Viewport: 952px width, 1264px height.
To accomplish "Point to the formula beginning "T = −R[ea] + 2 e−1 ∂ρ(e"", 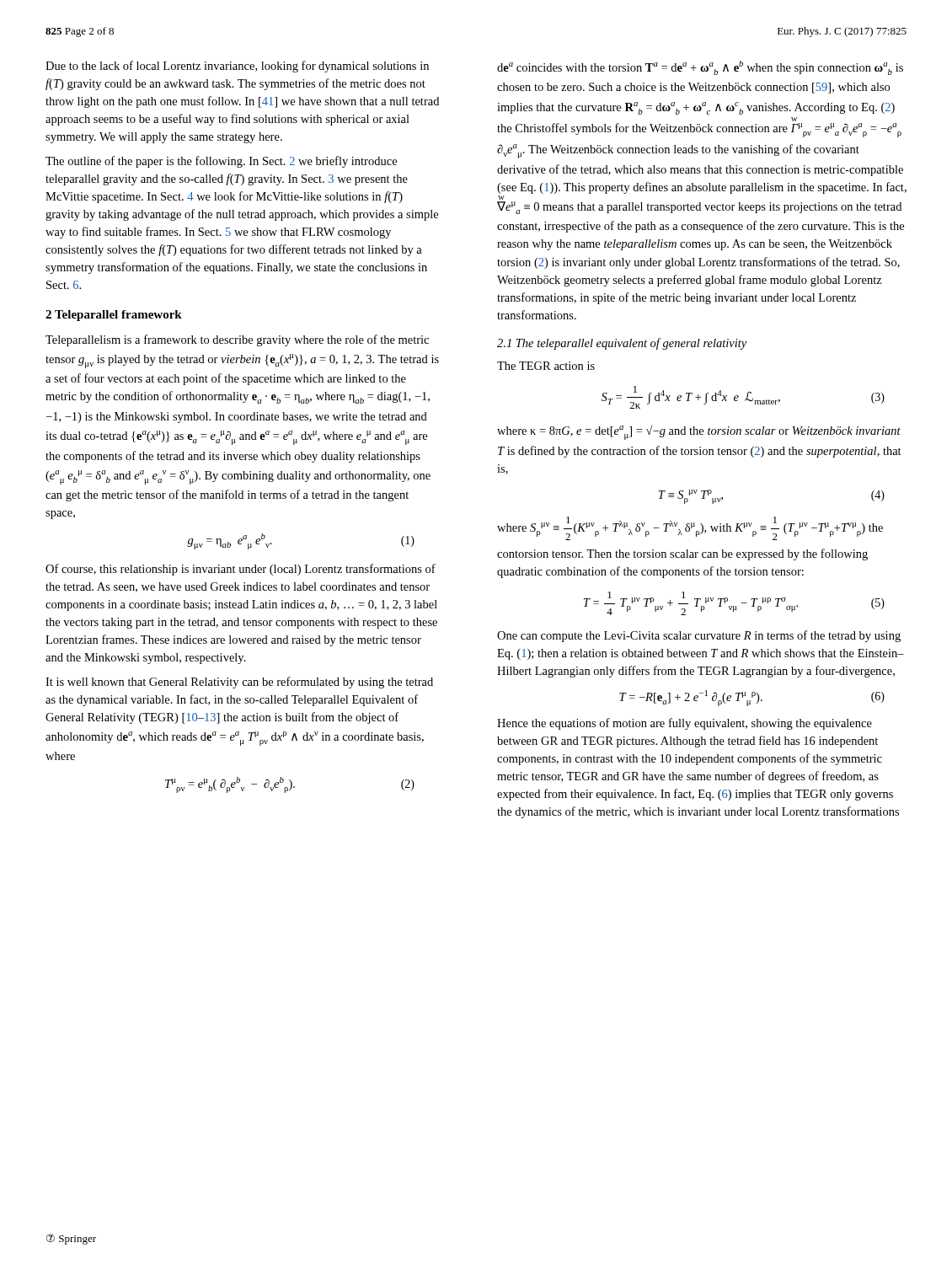I will (x=691, y=697).
